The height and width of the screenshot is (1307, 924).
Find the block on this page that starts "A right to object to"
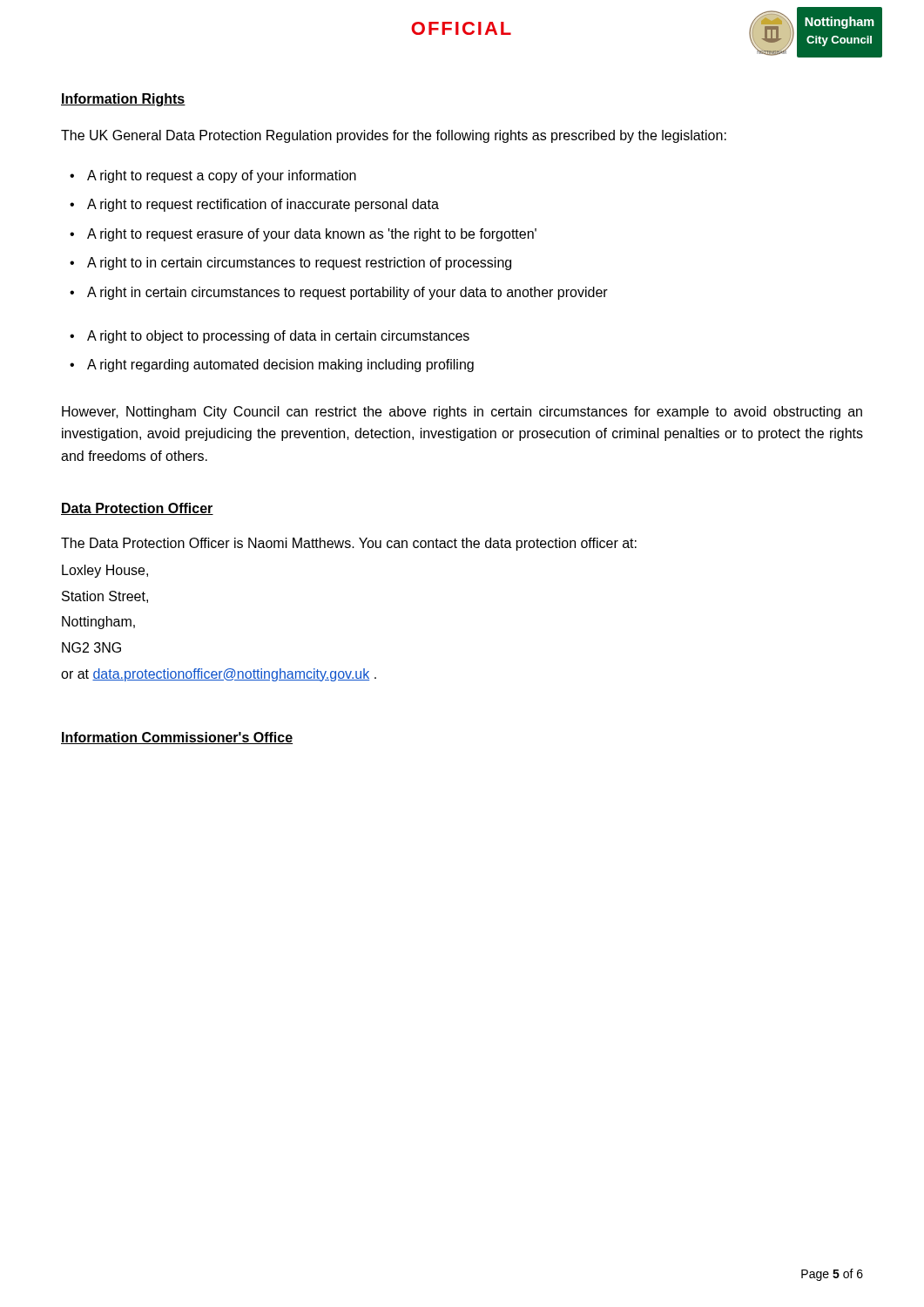point(278,336)
